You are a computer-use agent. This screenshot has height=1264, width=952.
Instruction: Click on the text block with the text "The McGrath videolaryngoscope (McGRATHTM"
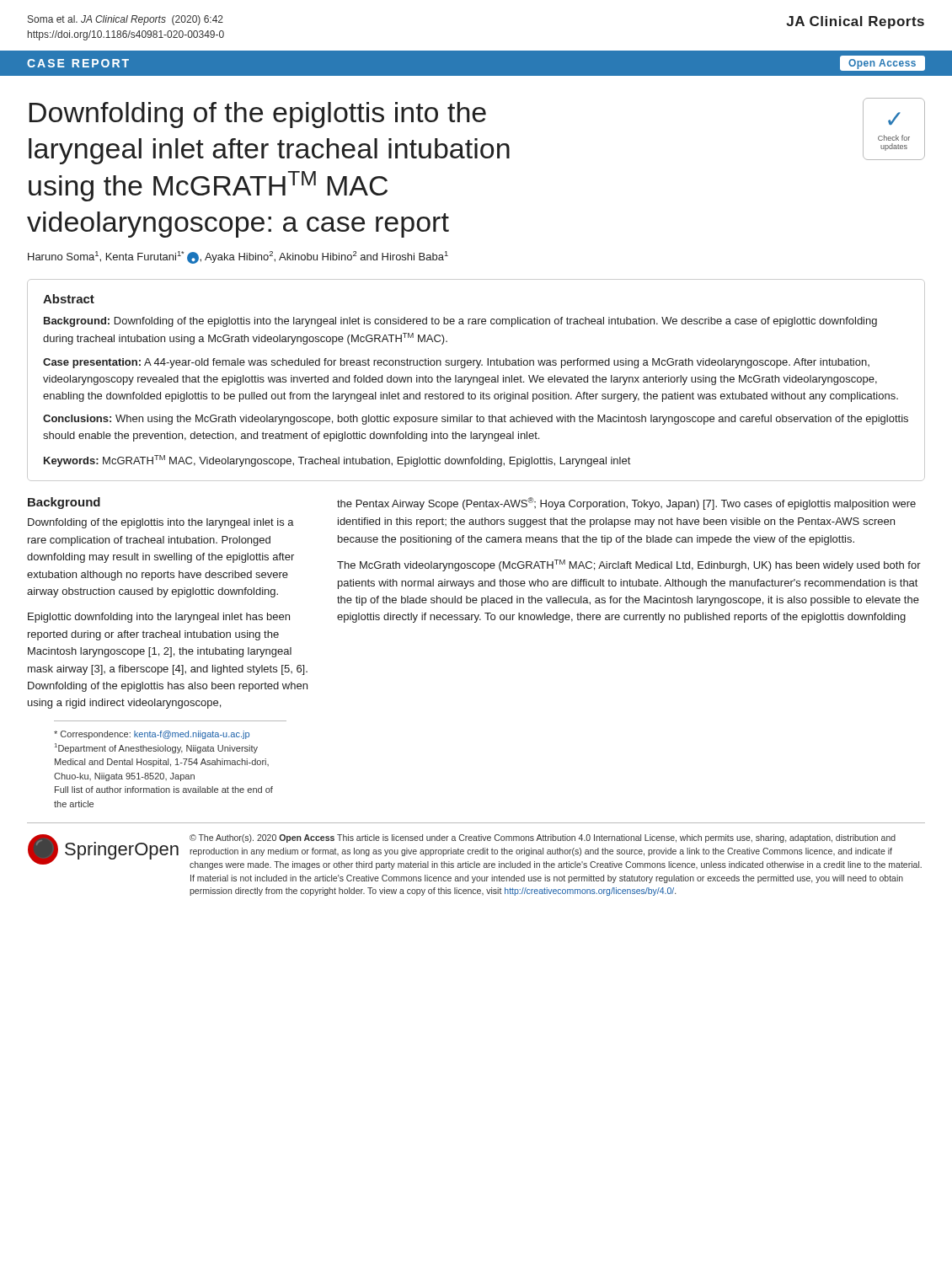[629, 590]
